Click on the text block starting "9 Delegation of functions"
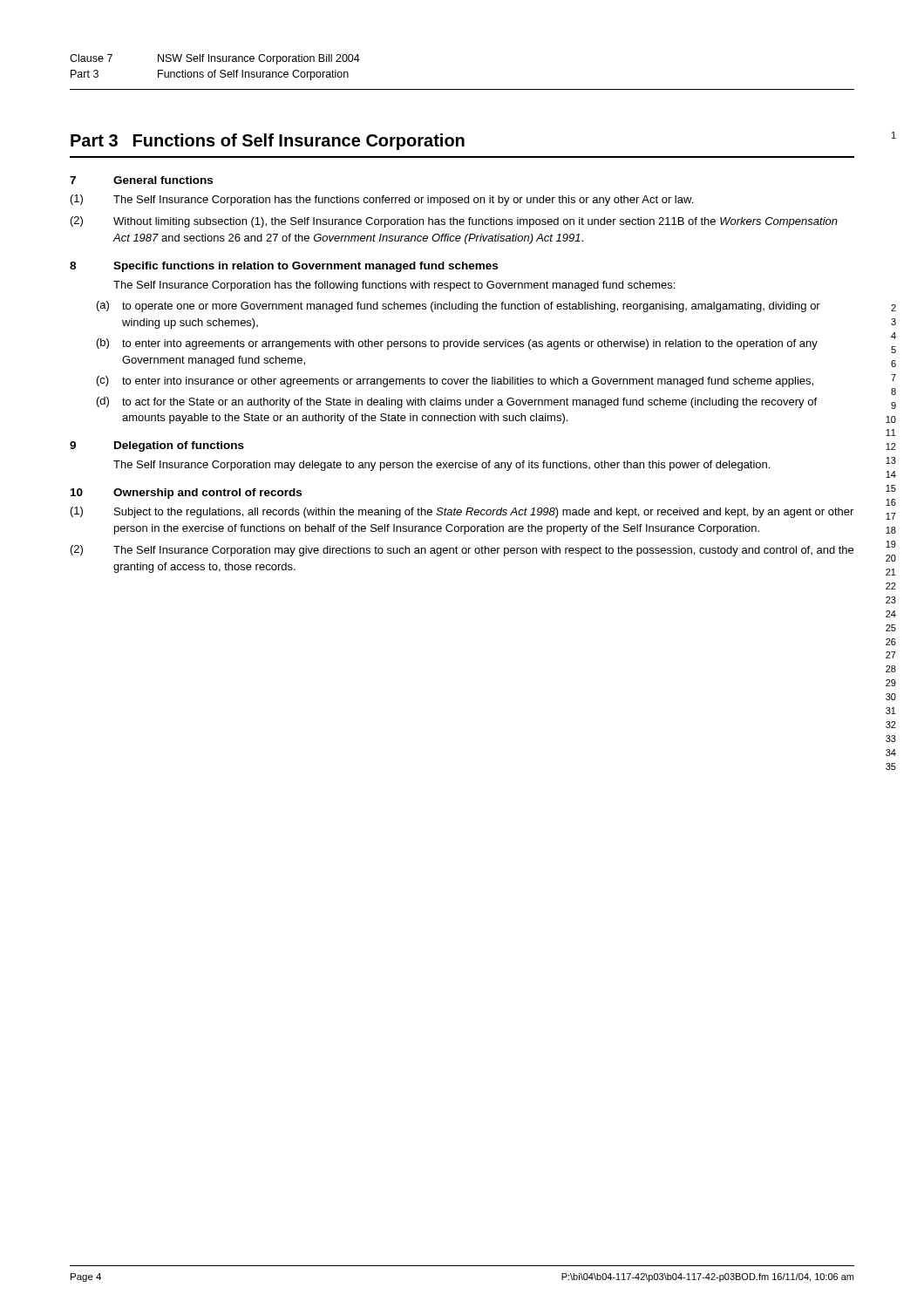924x1308 pixels. 157,445
